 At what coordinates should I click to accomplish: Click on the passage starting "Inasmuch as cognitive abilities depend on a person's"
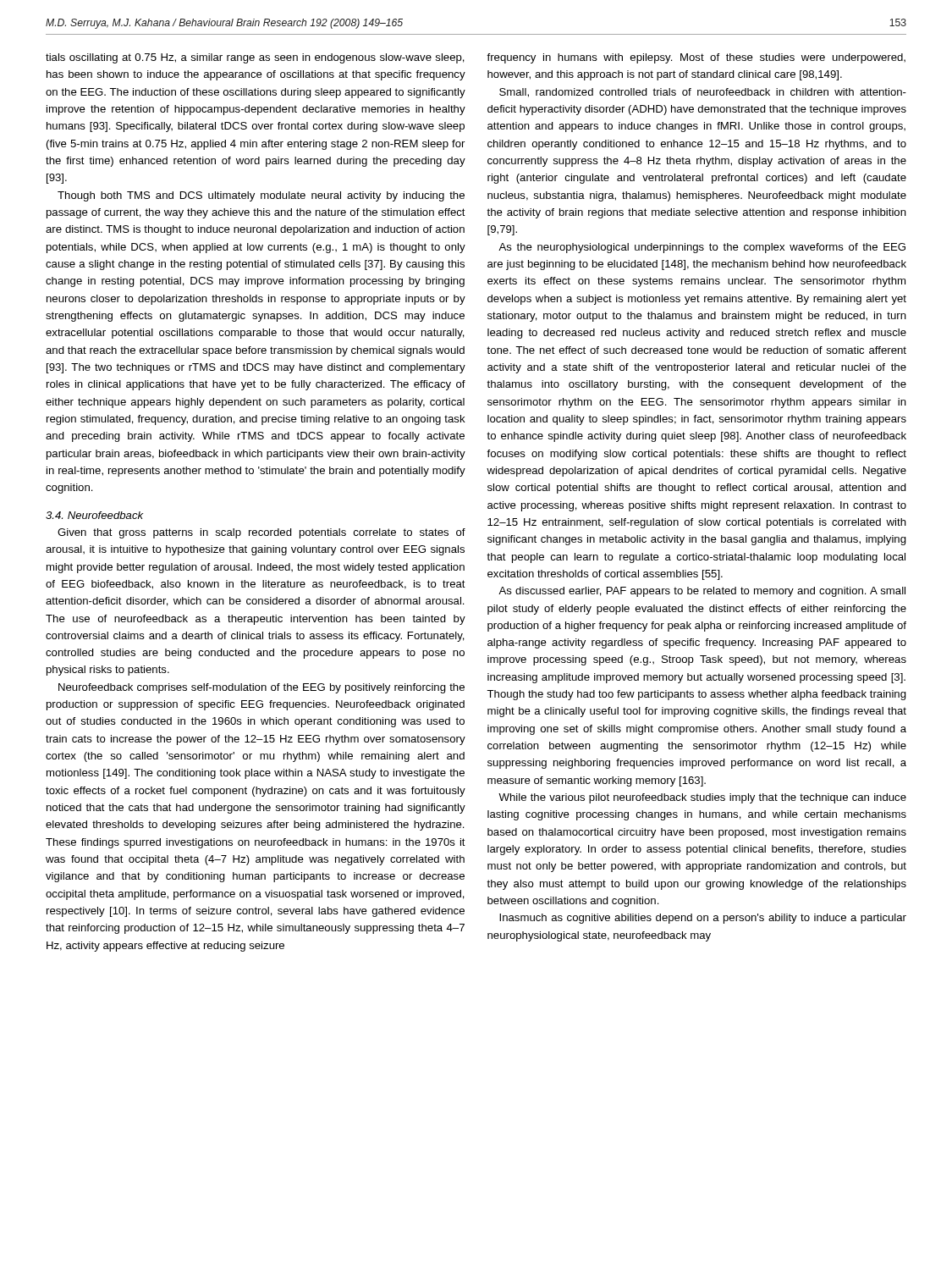(697, 927)
